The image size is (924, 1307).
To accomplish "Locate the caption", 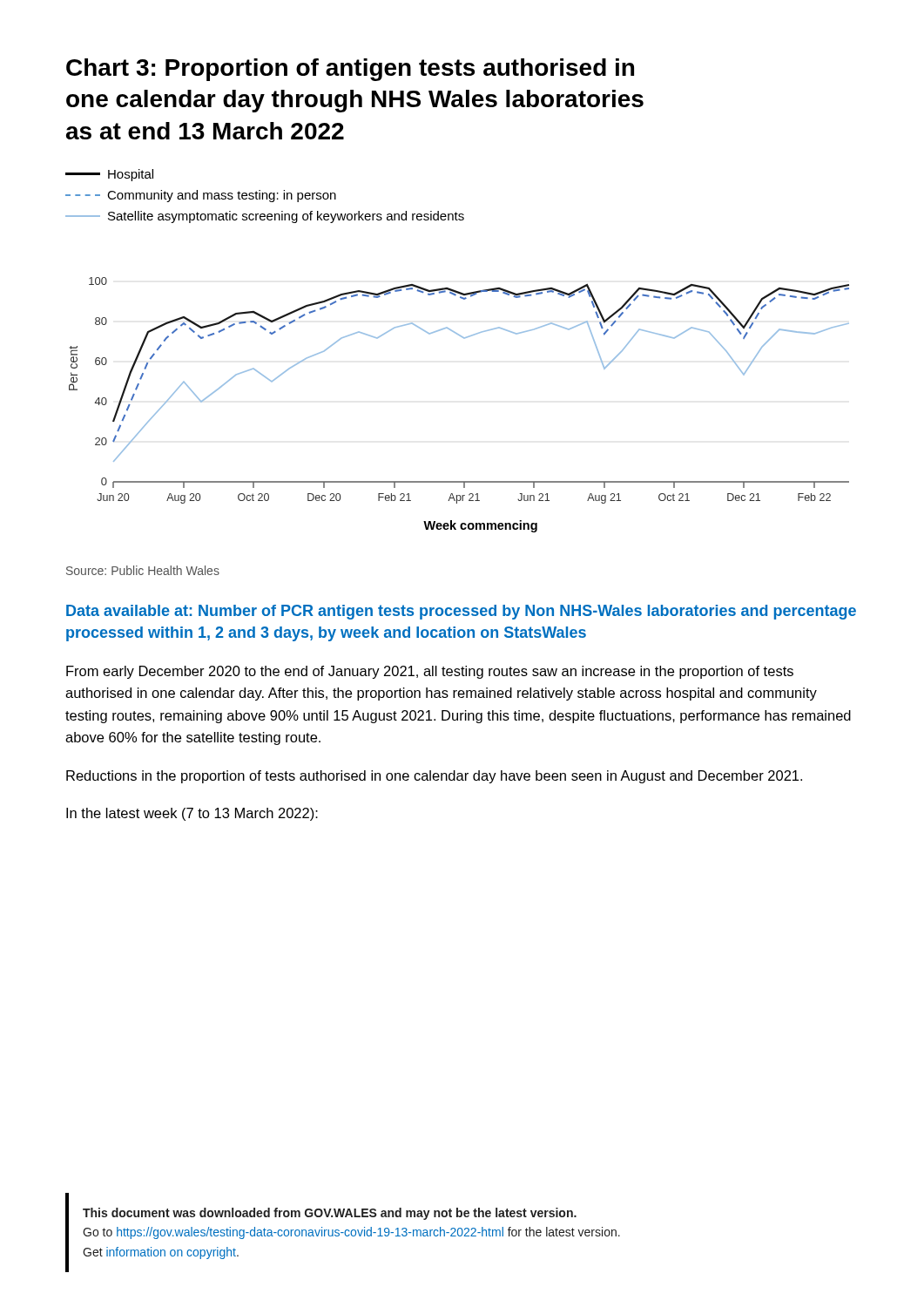I will click(x=142, y=571).
